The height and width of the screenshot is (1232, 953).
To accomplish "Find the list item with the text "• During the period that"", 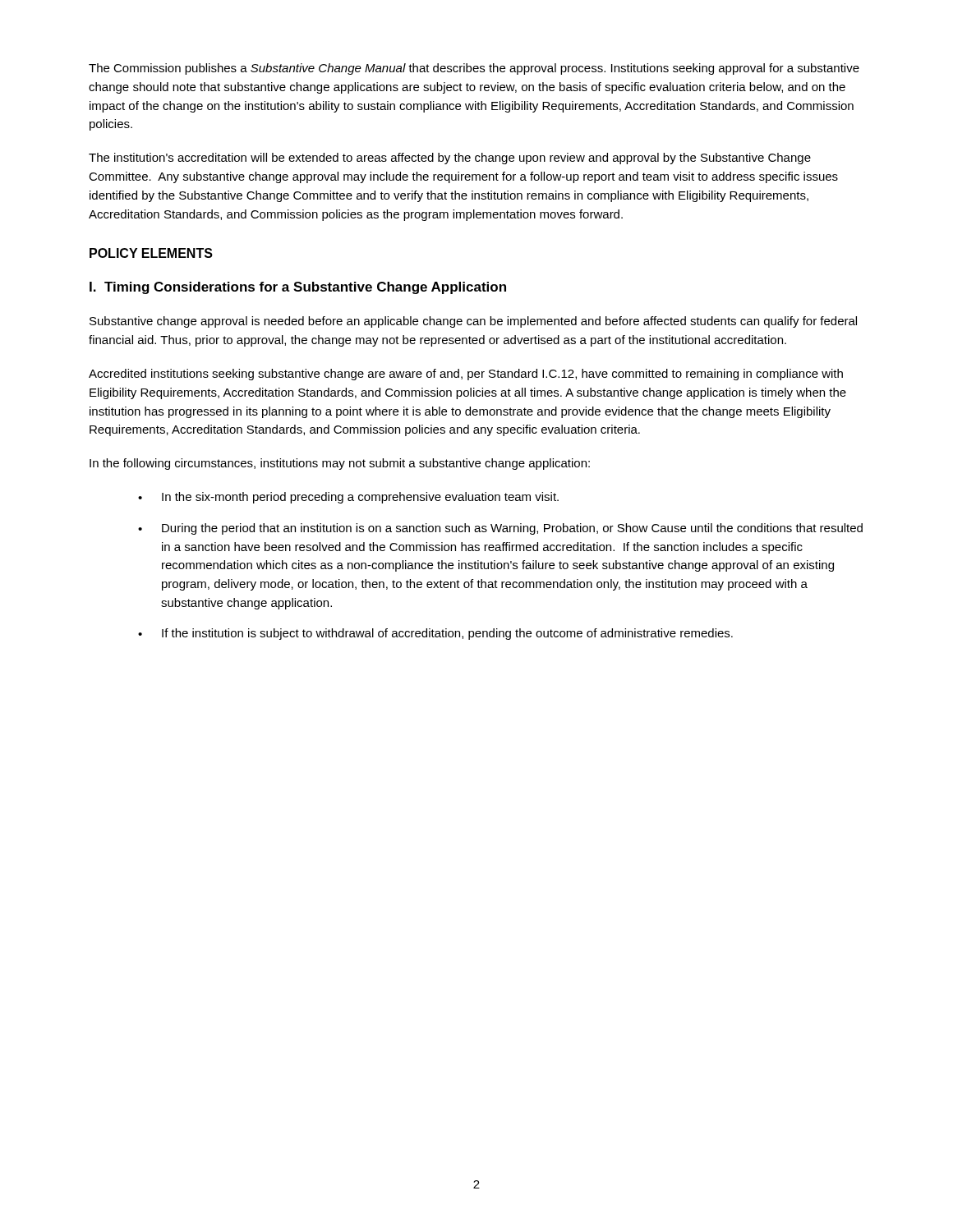I will click(x=501, y=566).
